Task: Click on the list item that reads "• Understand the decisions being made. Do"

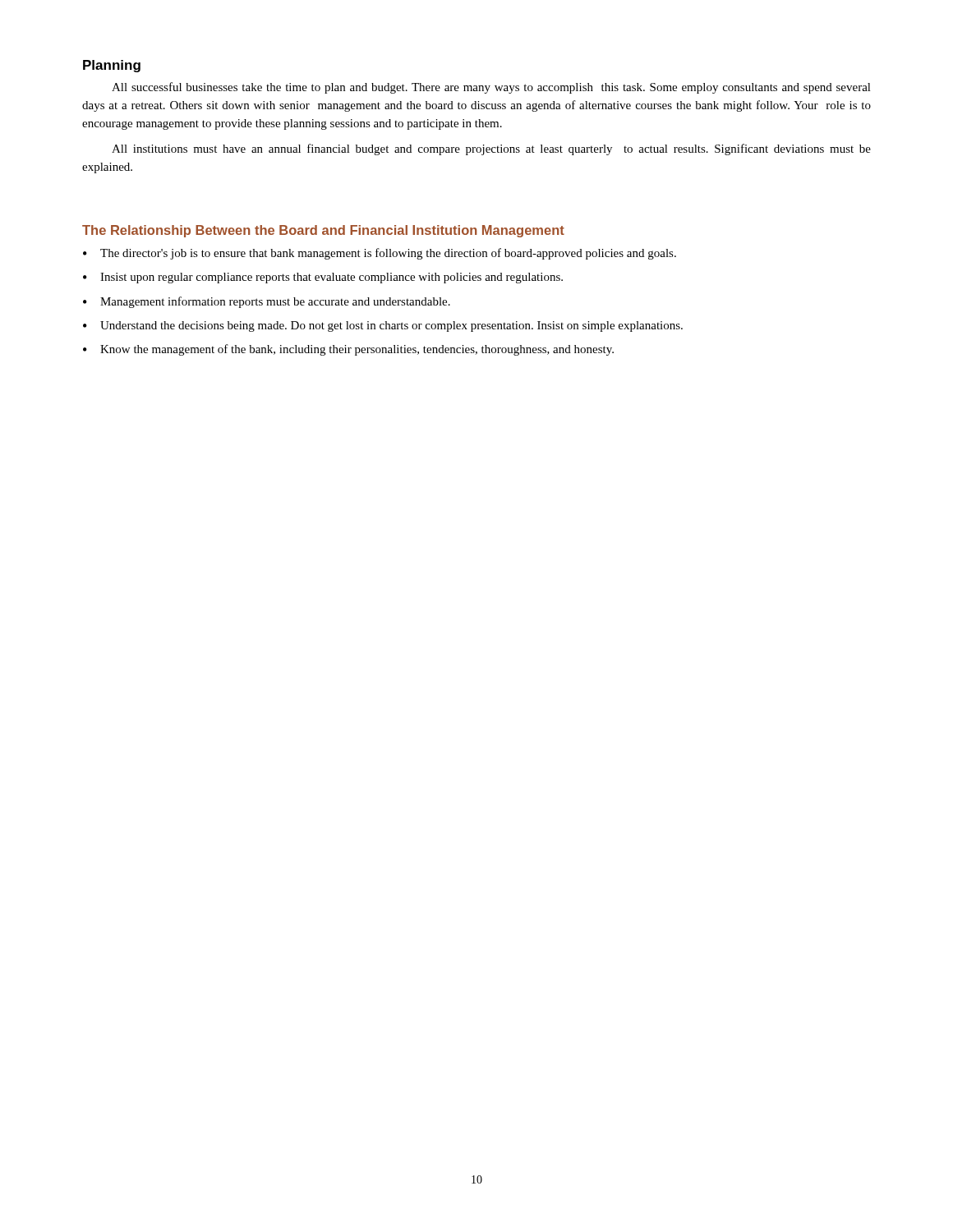Action: pyautogui.click(x=476, y=327)
